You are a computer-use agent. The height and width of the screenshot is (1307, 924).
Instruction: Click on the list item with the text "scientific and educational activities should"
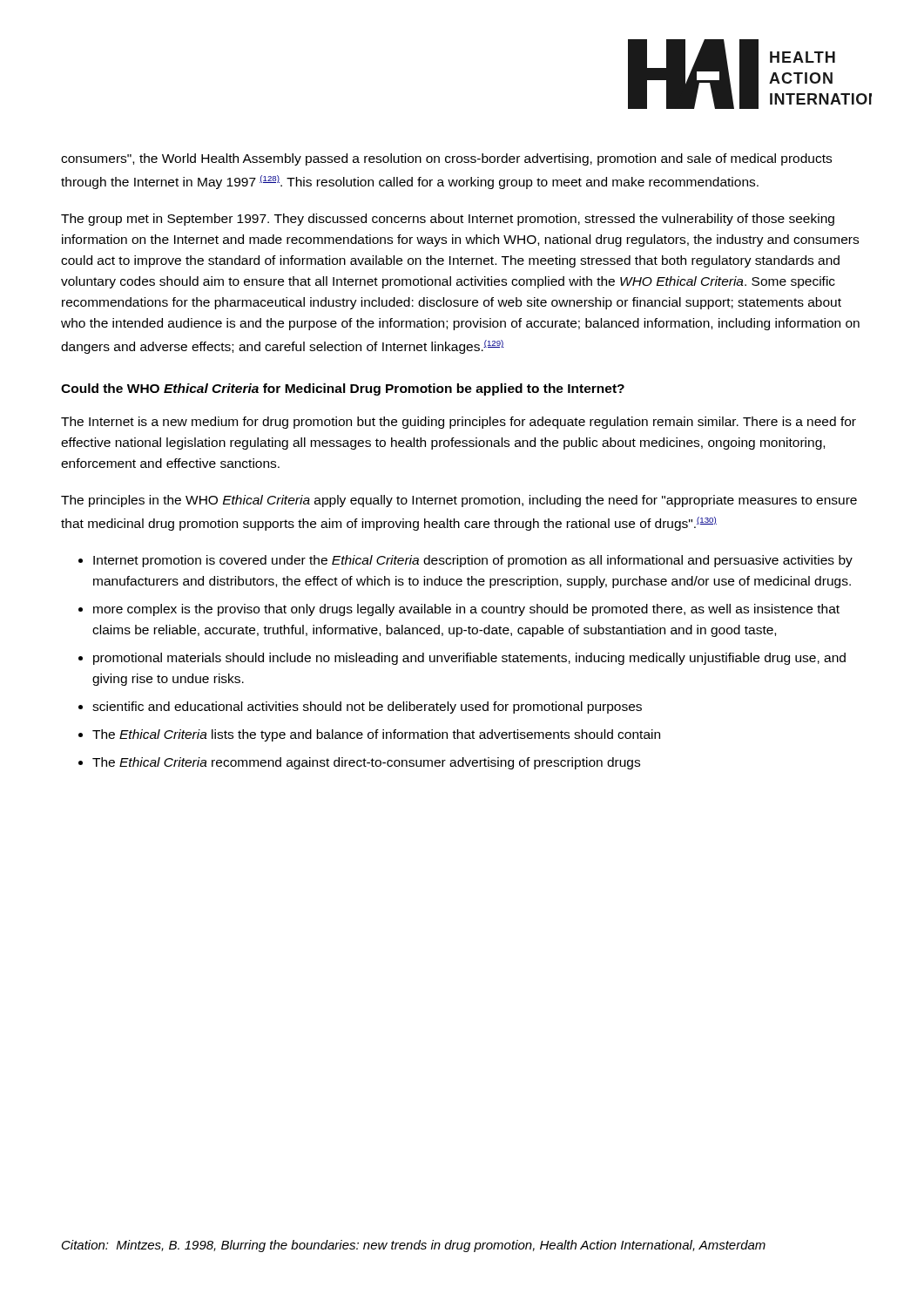pos(367,706)
